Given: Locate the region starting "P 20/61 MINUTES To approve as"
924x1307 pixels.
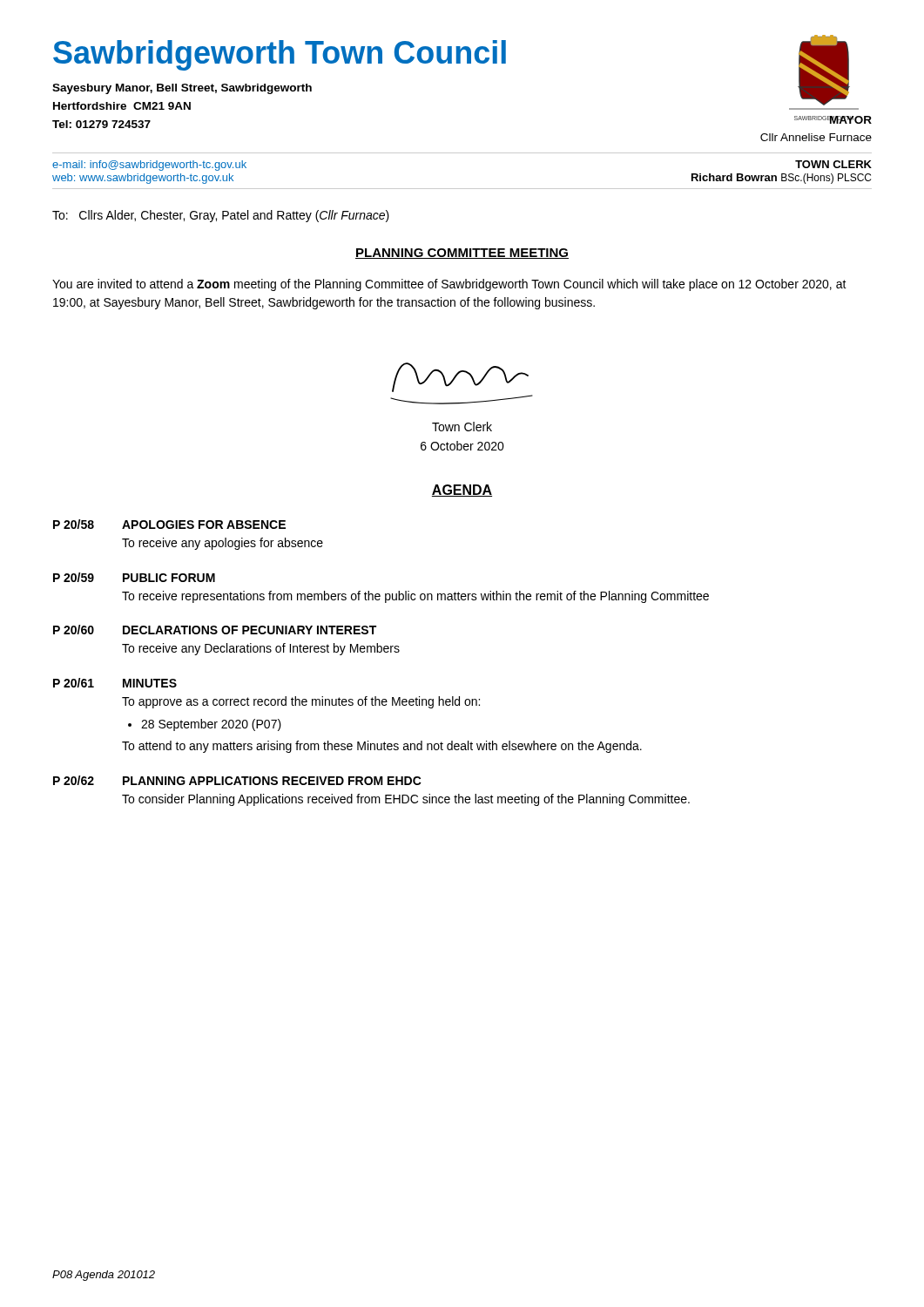Looking at the screenshot, I should click(462, 716).
